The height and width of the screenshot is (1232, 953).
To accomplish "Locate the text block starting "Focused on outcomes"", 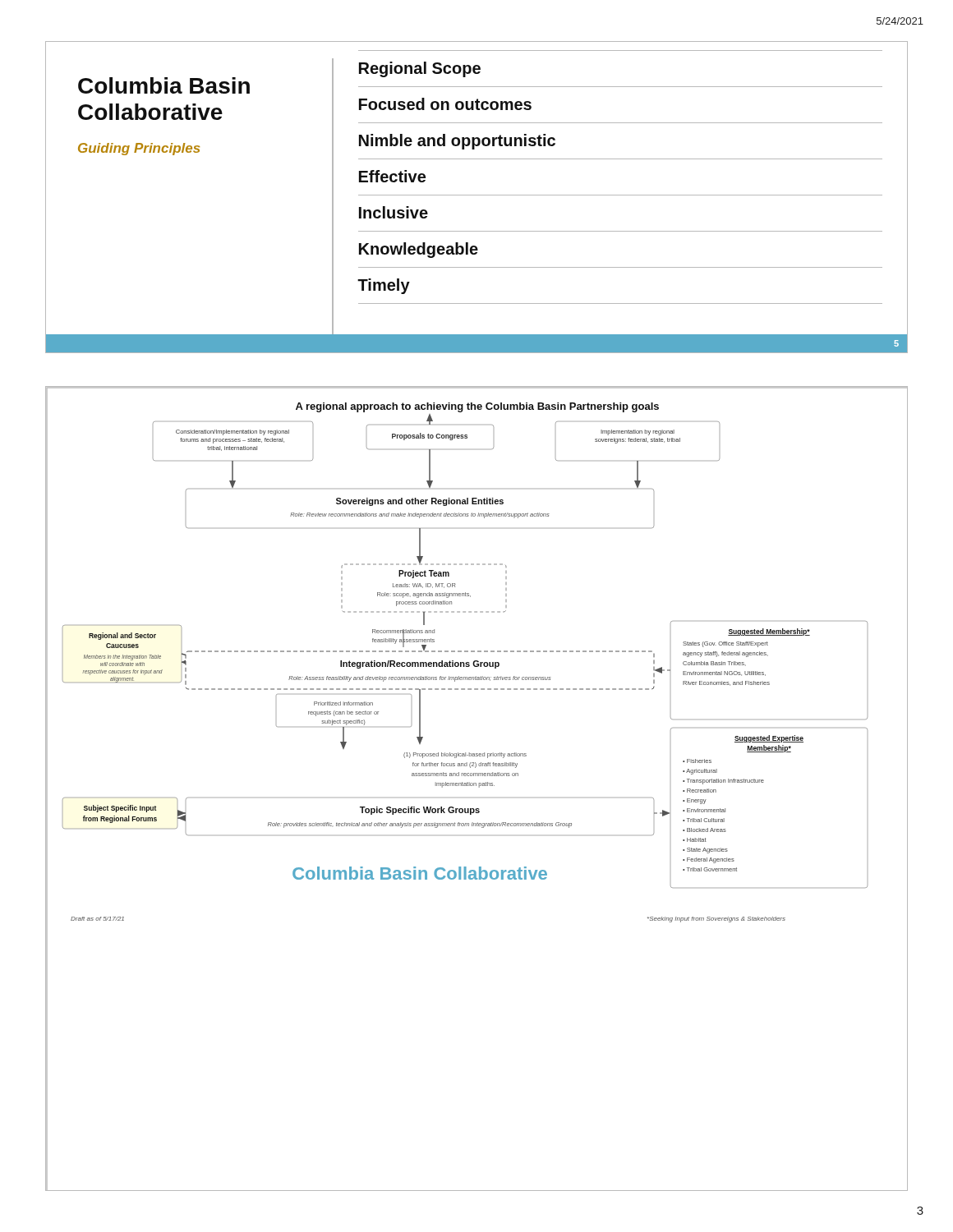I will (x=445, y=104).
